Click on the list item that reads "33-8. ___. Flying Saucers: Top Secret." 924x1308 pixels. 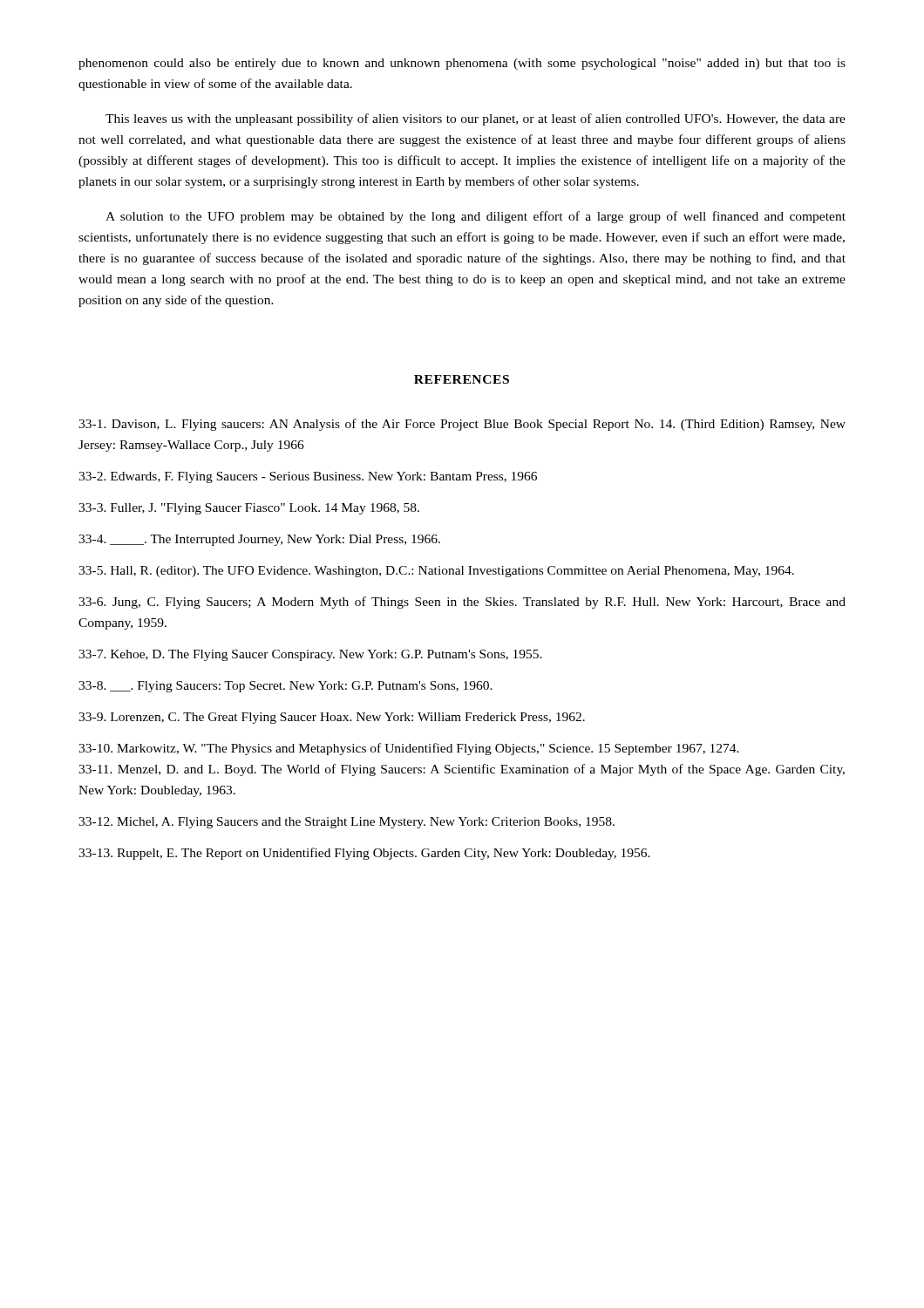coord(286,685)
